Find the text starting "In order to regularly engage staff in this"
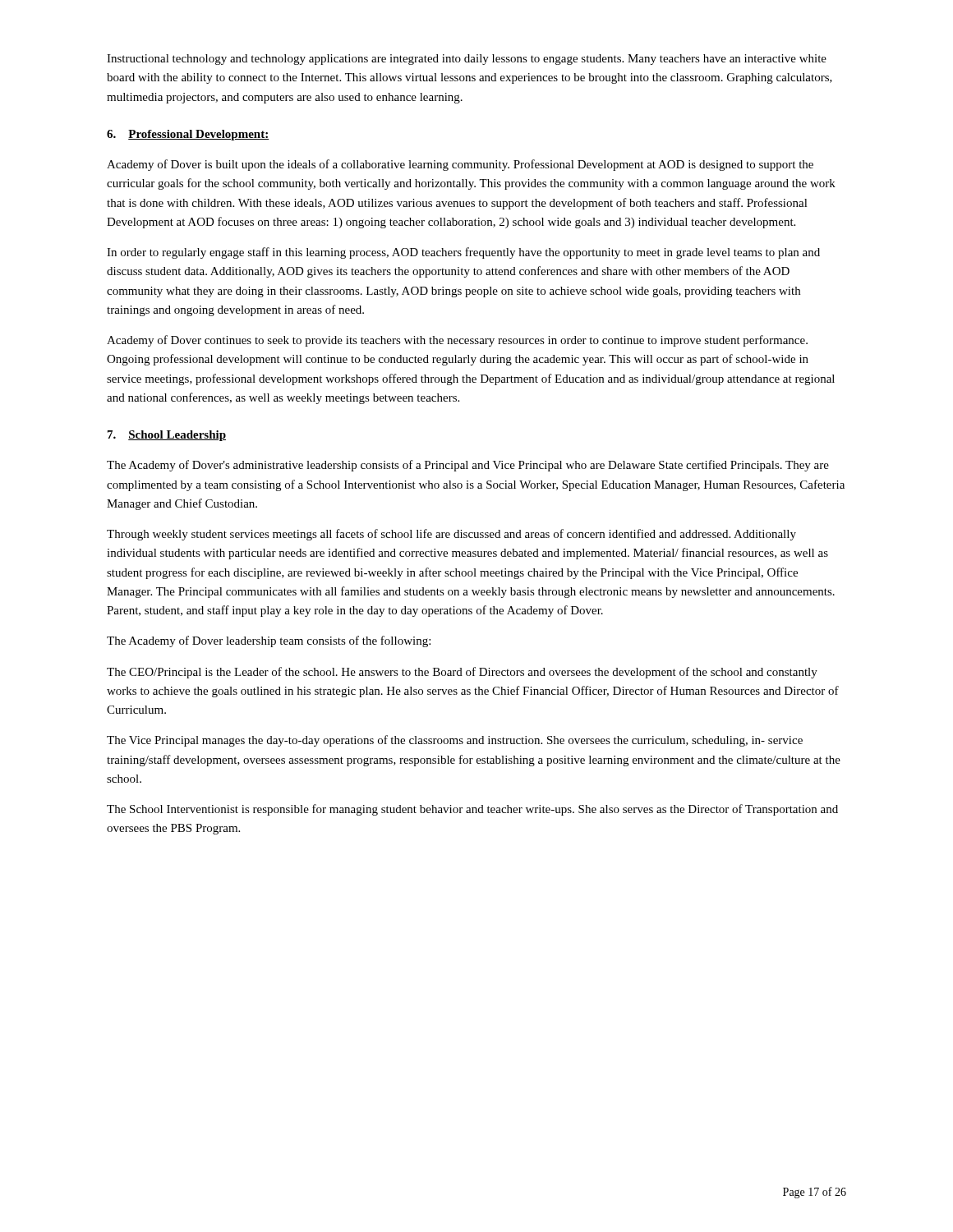 click(x=463, y=281)
